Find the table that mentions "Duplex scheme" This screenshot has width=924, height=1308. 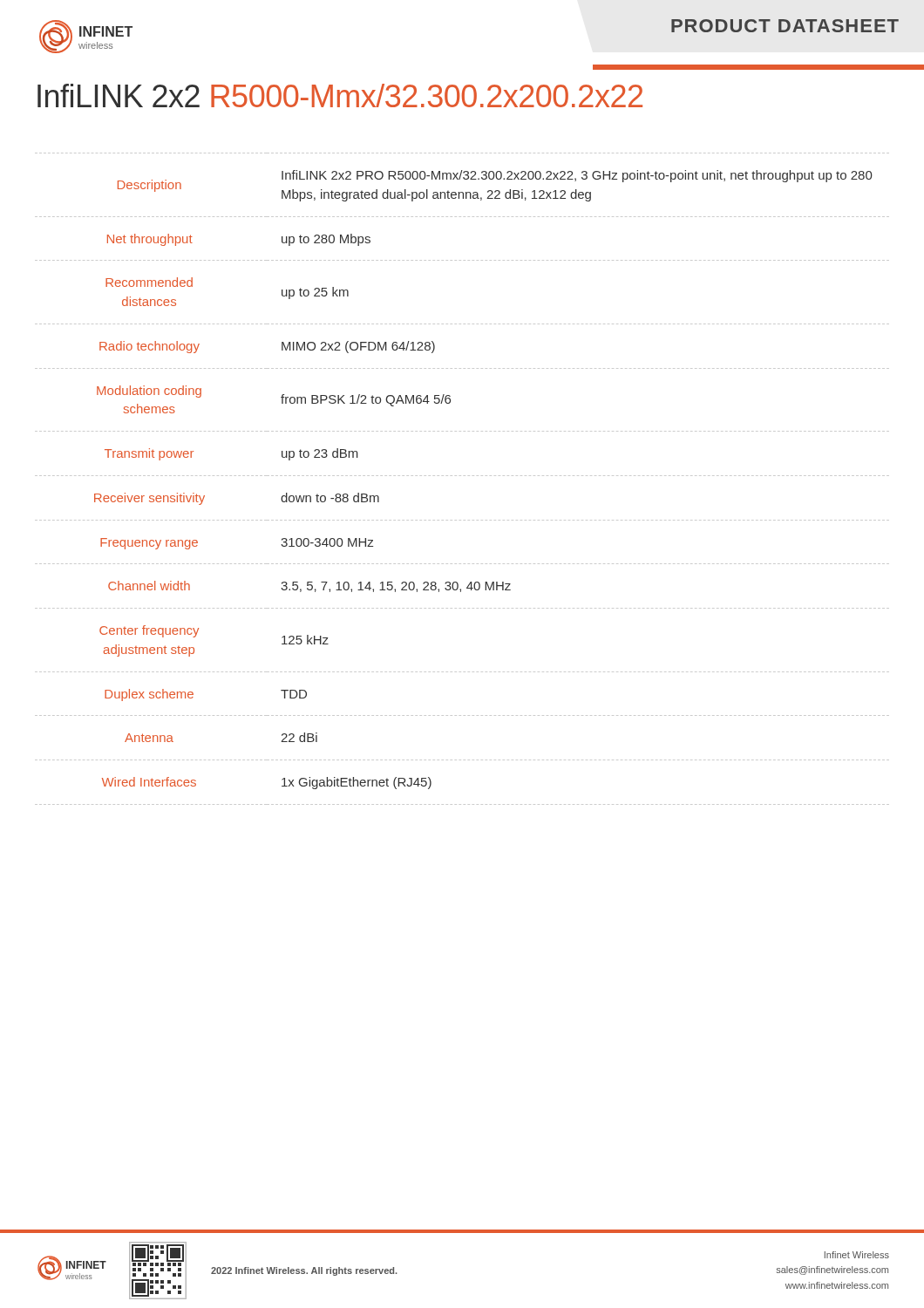click(x=462, y=479)
